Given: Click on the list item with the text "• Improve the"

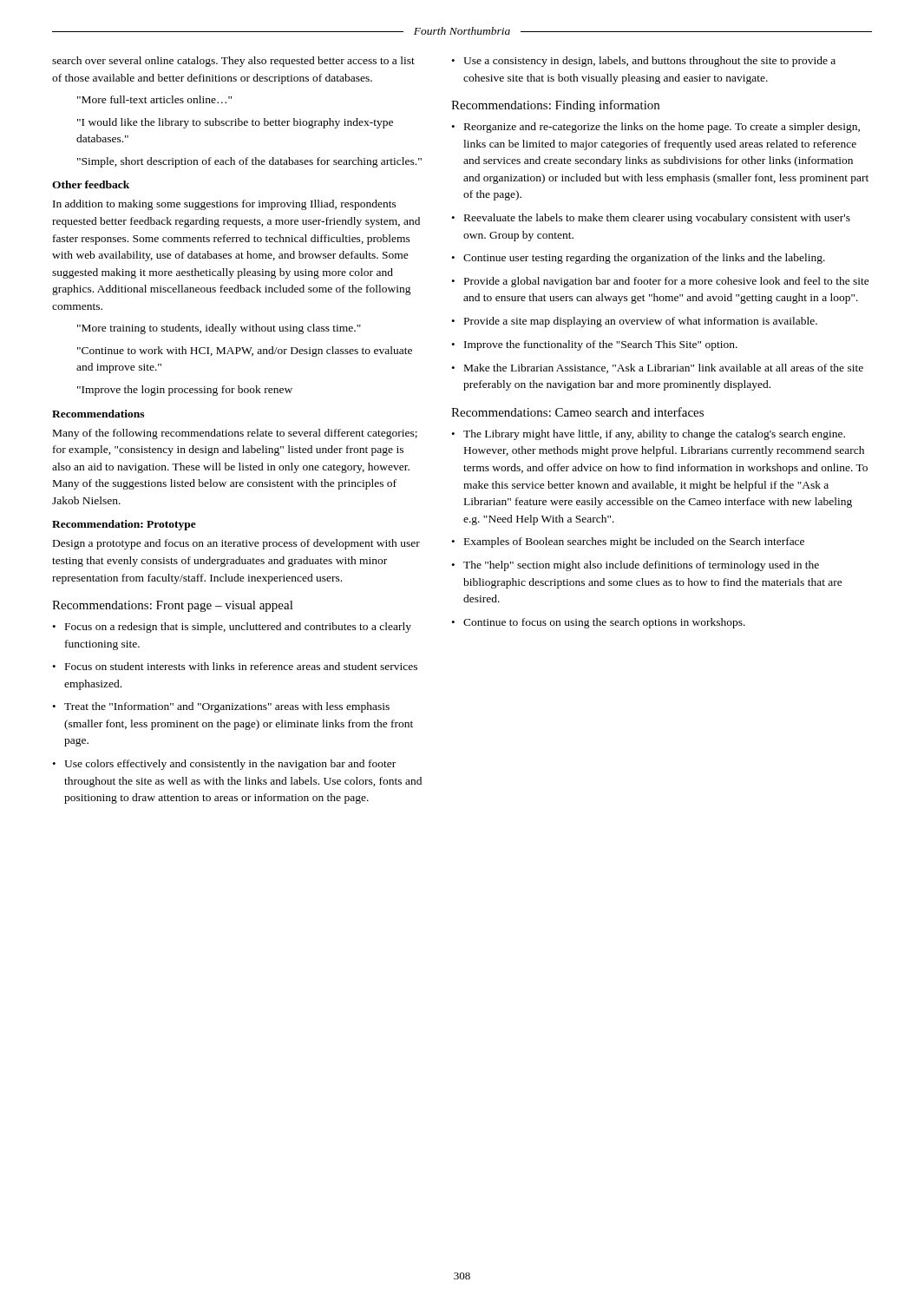Looking at the screenshot, I should tap(662, 344).
